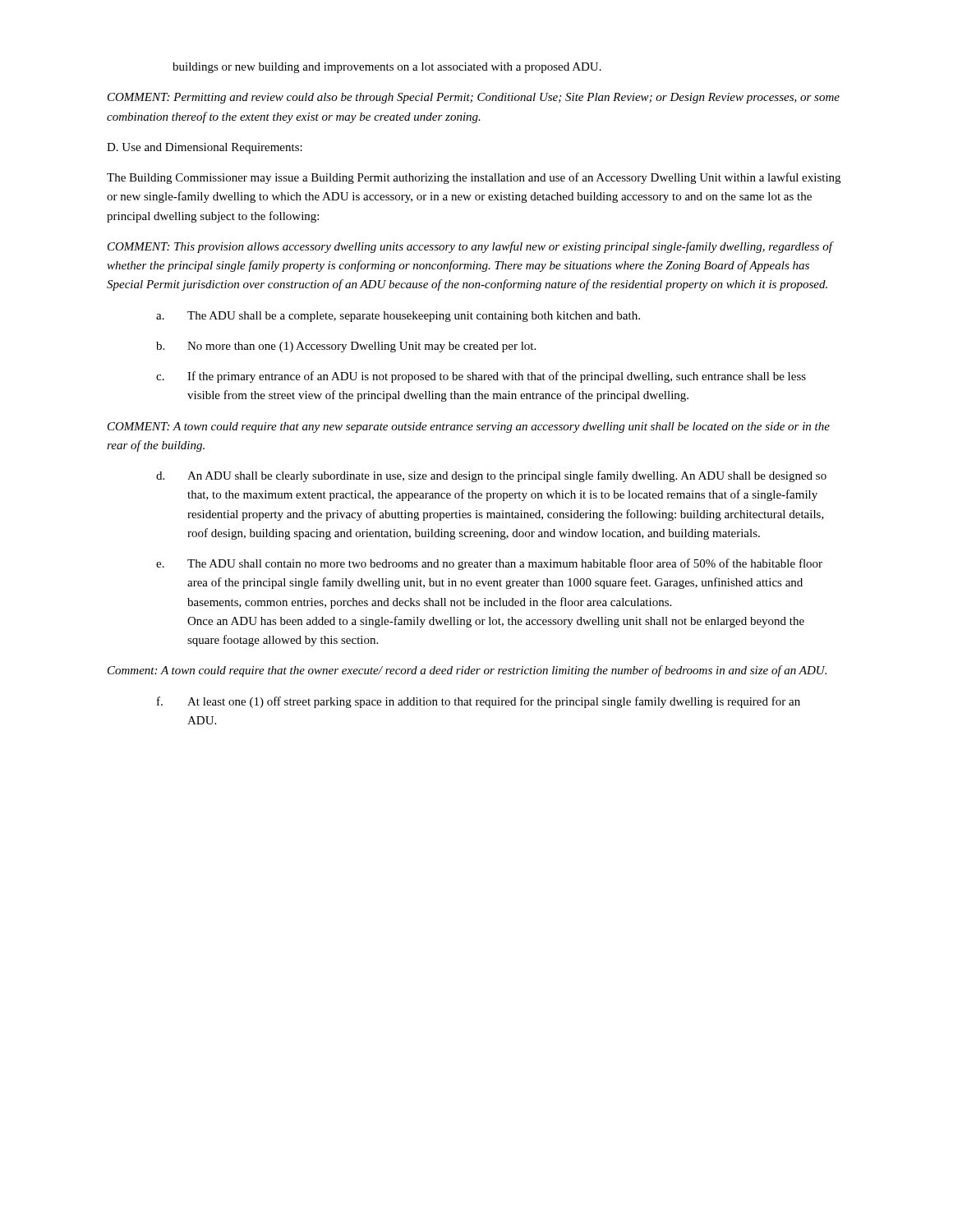Locate the text block with the text "COMMENT: Permitting and review could"
This screenshot has height=1232, width=953.
point(473,107)
